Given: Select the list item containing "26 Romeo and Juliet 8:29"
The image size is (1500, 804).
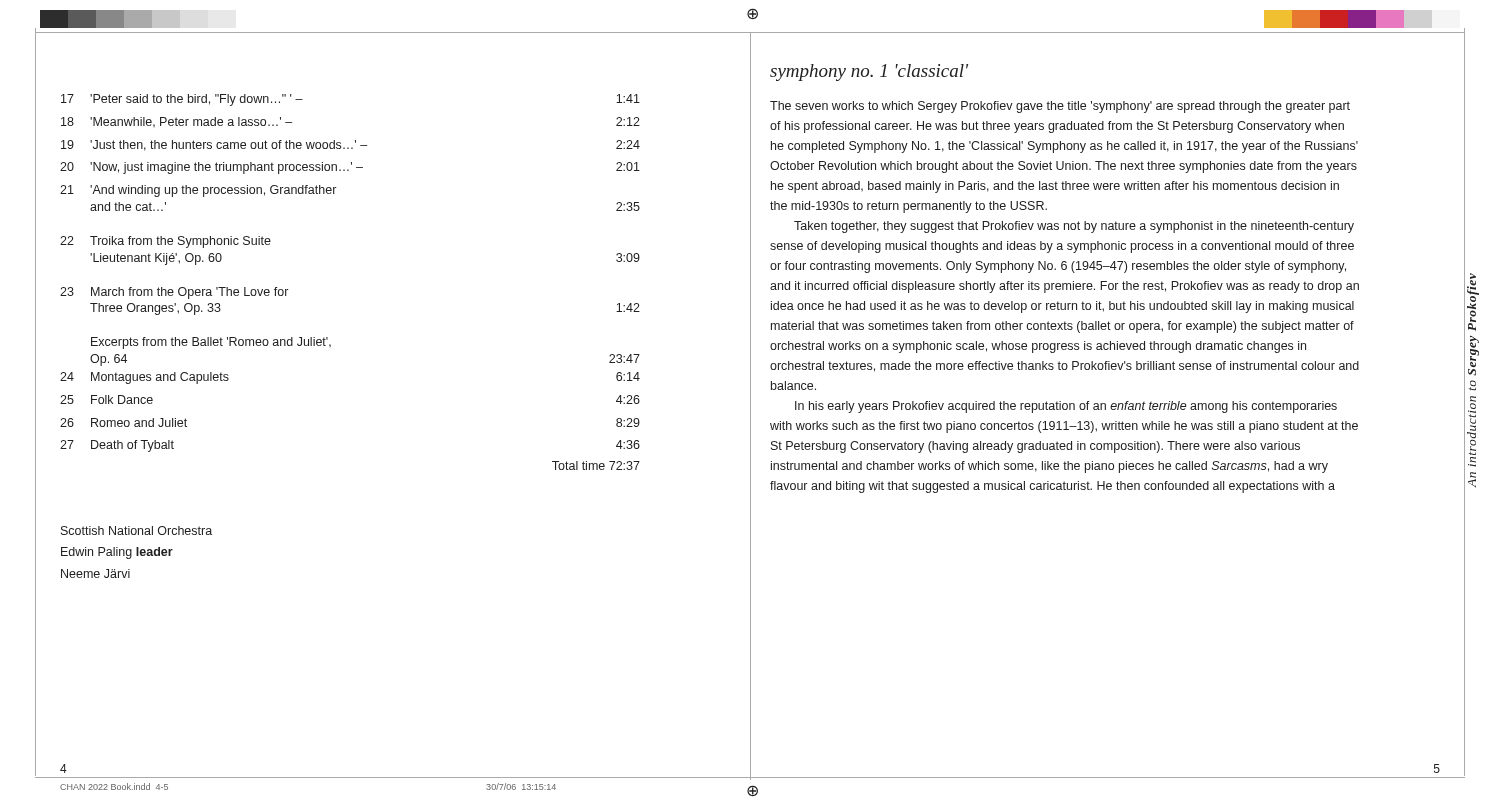Looking at the screenshot, I should pos(140,422).
